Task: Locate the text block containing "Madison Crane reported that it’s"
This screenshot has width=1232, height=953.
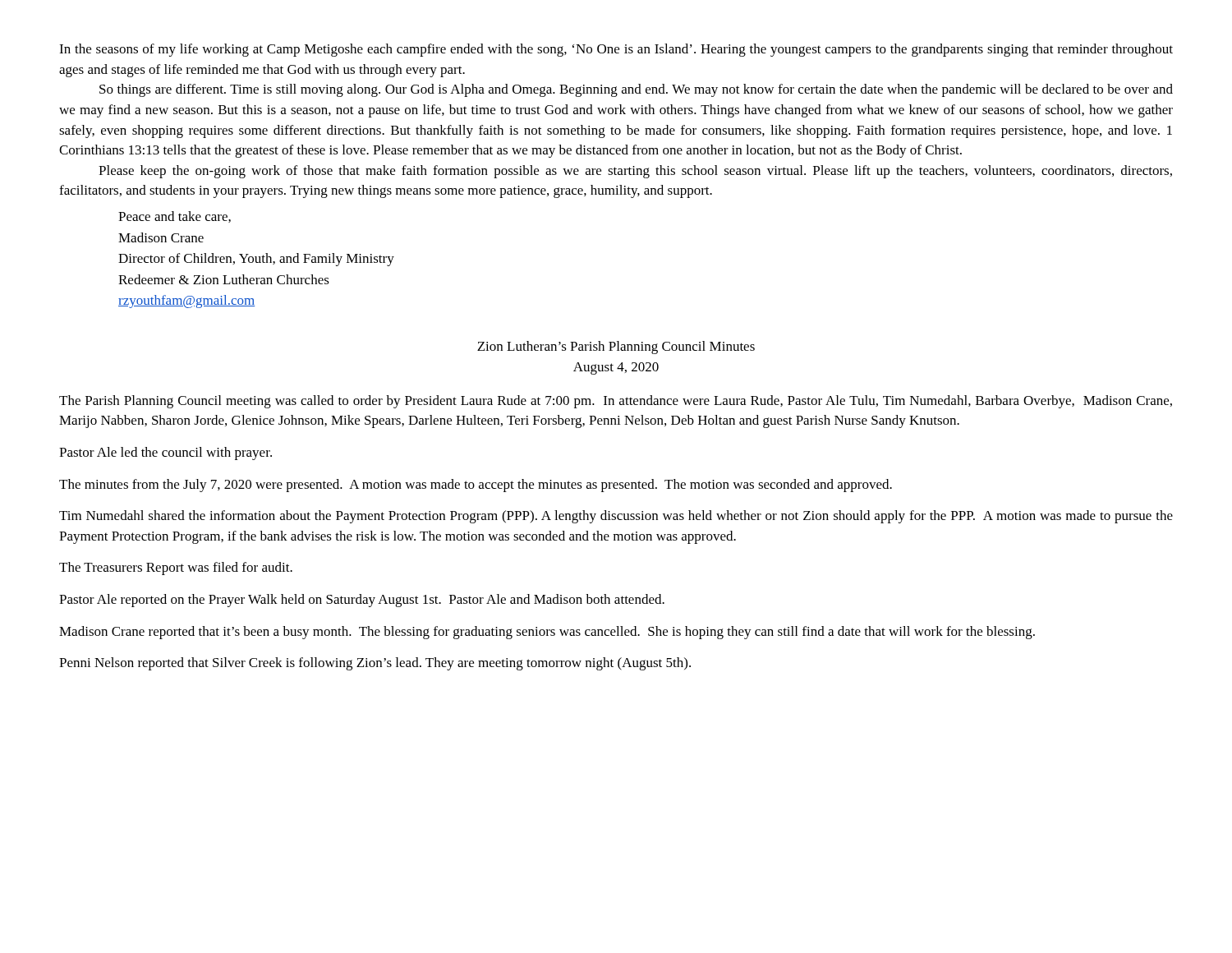Action: tap(547, 631)
